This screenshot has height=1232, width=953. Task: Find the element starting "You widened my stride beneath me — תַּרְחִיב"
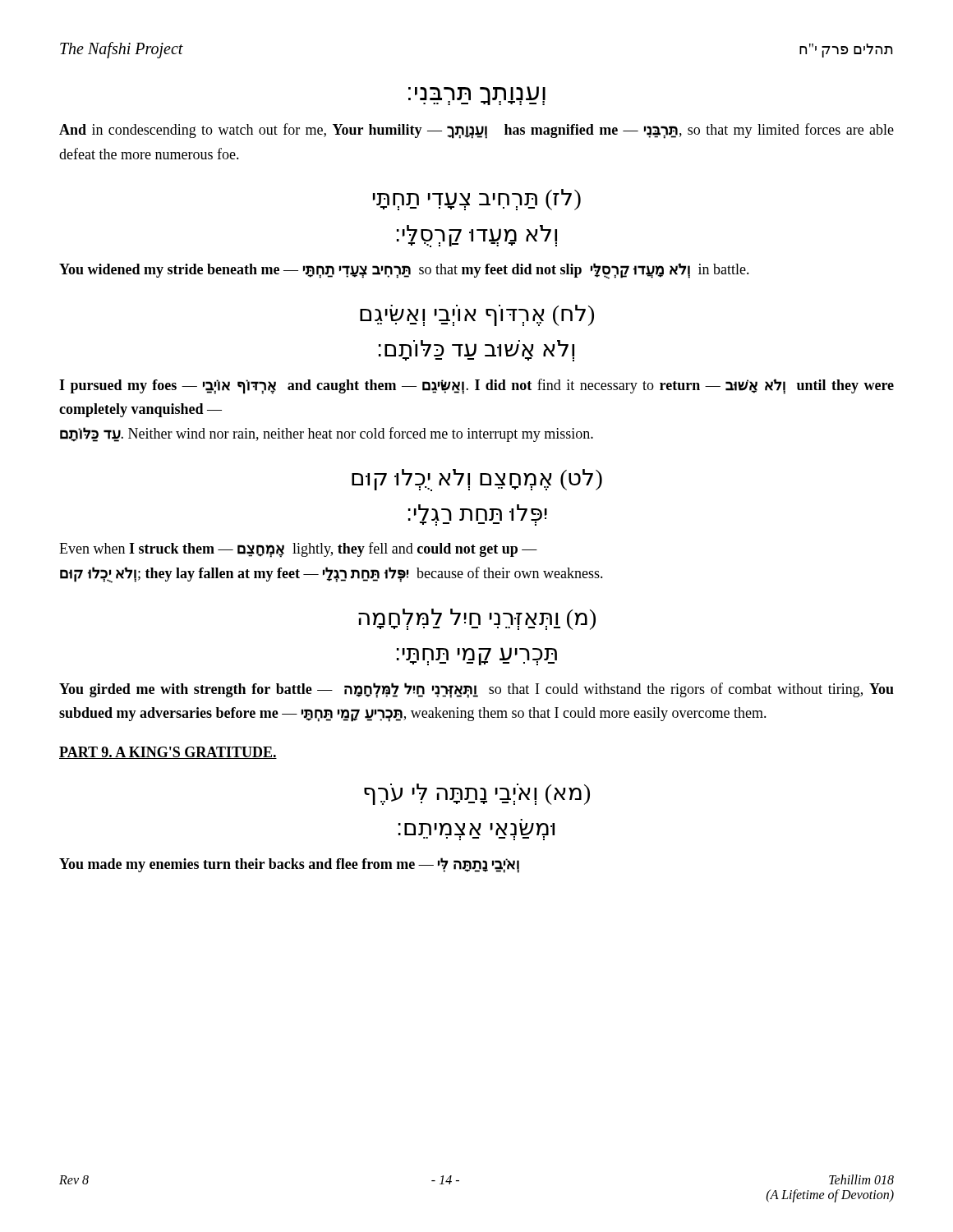point(404,270)
